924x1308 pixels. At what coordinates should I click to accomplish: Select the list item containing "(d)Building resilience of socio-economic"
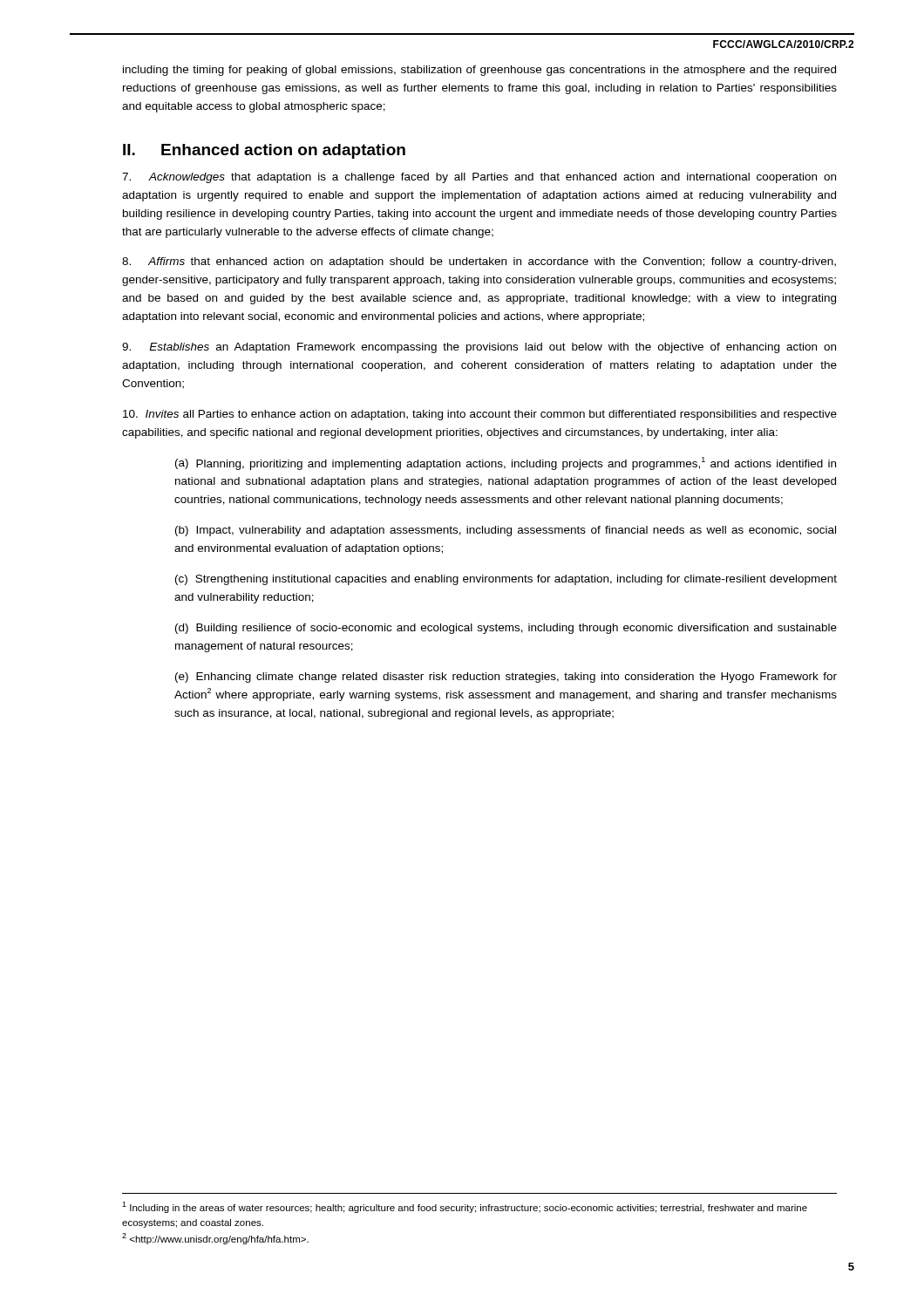(x=506, y=636)
